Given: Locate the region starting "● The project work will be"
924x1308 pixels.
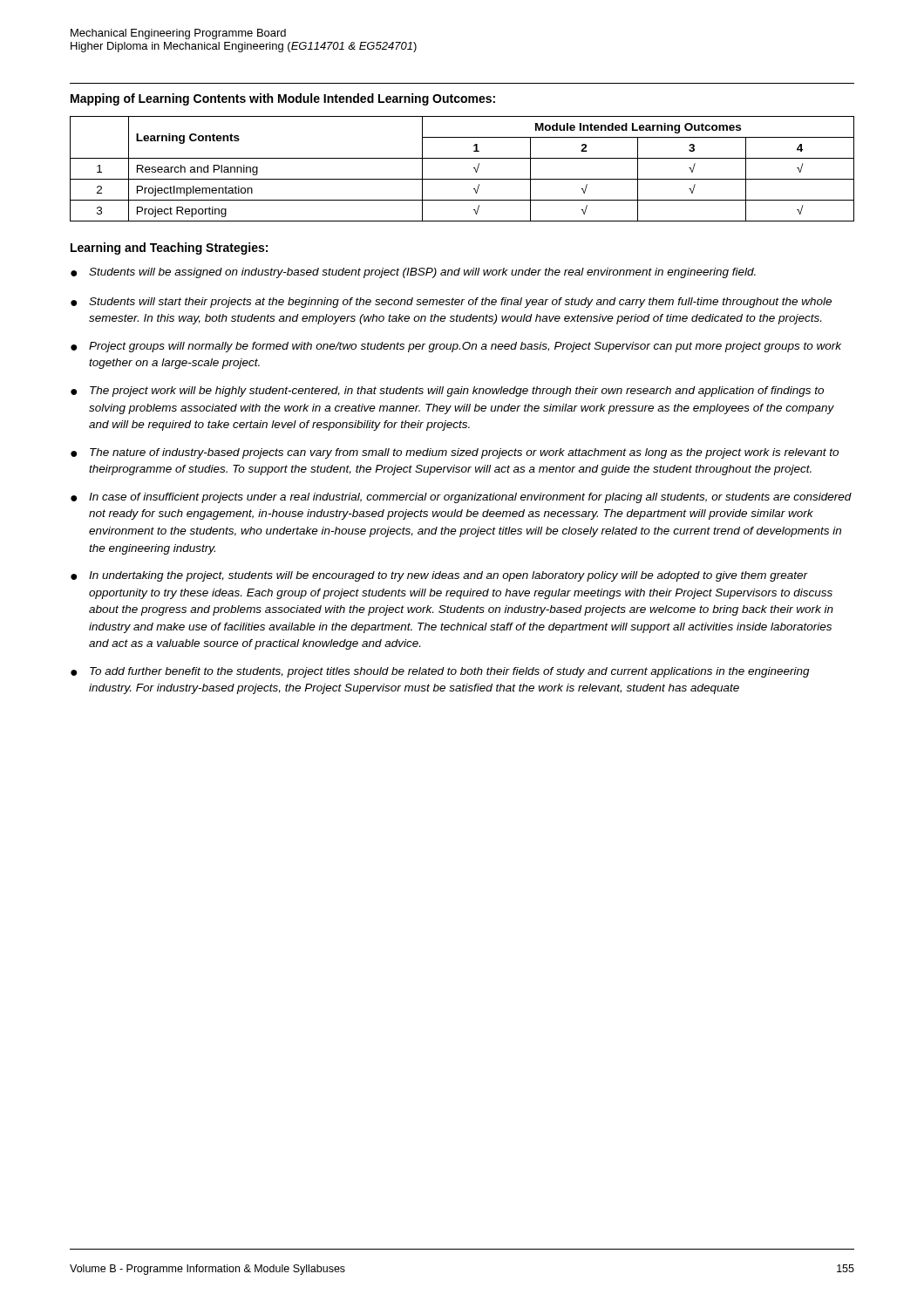Looking at the screenshot, I should tap(462, 408).
